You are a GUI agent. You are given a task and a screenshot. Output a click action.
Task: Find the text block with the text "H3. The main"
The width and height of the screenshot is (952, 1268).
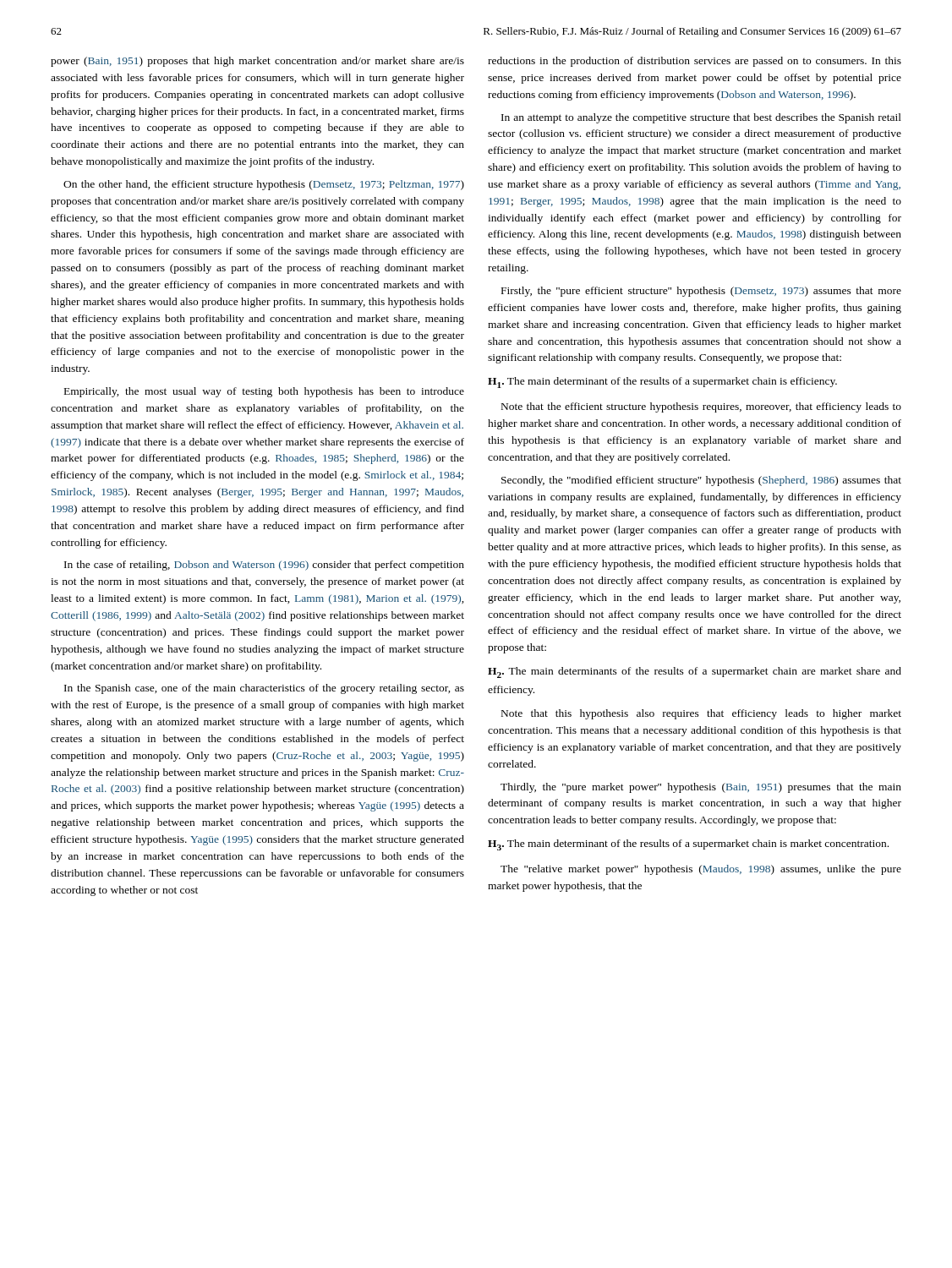695,845
